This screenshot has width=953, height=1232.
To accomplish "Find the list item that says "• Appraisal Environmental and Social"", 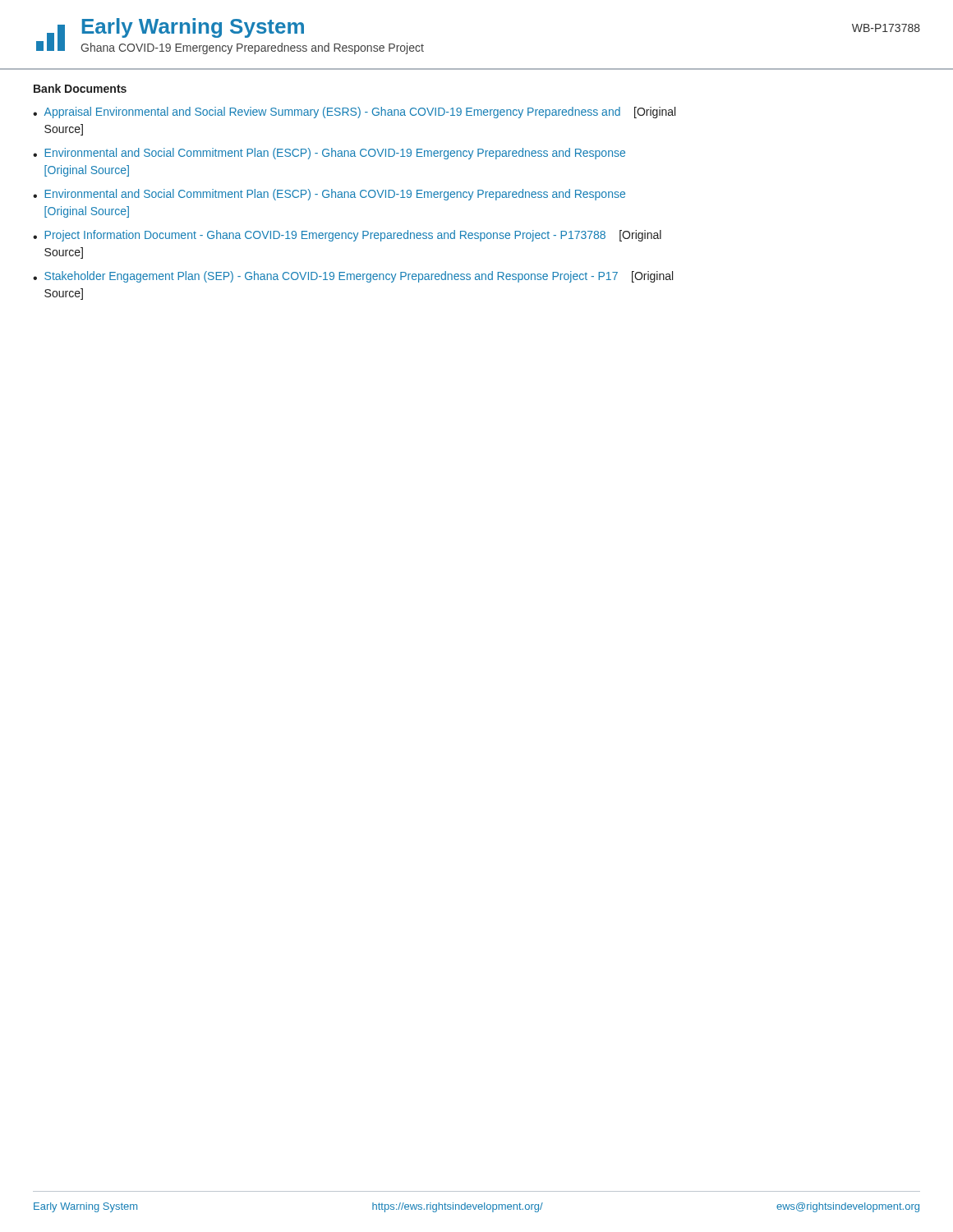I will pos(355,121).
